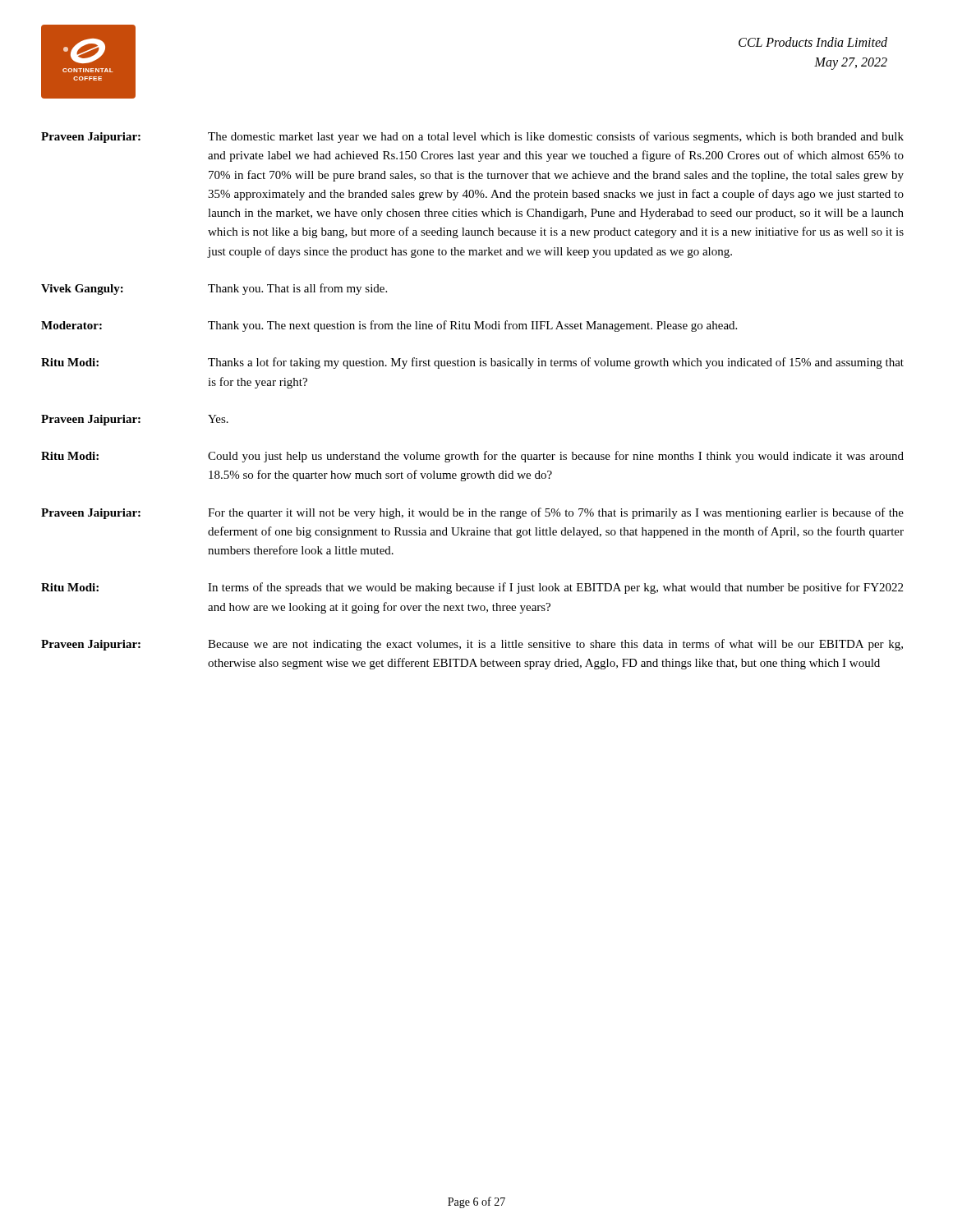
Task: Find the text block that reads "Praveen Jaipuriar: For the quarter"
Action: [x=472, y=532]
